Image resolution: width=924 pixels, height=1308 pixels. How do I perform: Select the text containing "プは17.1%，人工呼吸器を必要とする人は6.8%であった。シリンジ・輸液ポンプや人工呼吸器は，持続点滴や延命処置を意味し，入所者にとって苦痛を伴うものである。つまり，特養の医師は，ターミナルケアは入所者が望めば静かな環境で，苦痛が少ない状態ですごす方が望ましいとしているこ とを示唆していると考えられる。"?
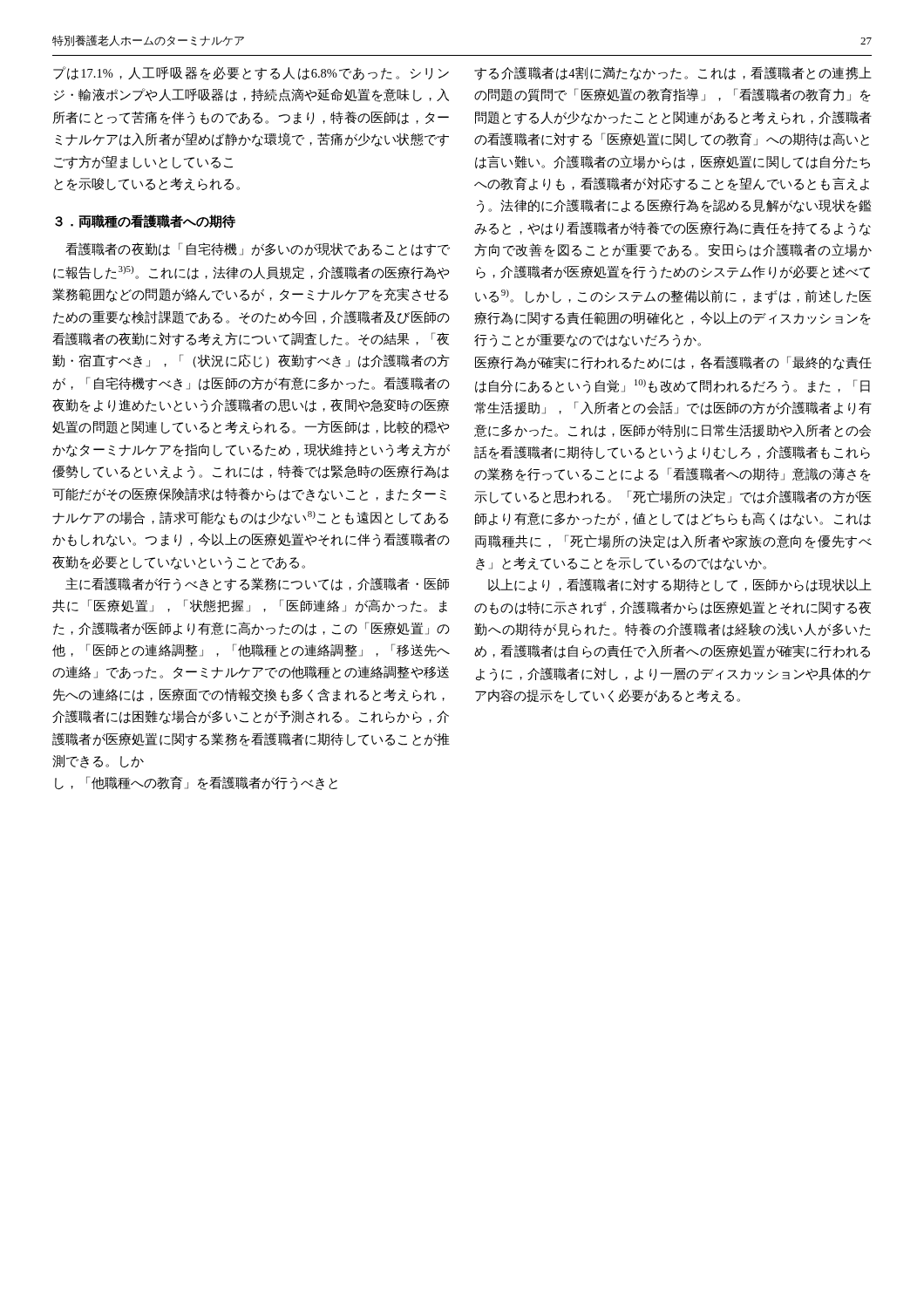point(251,129)
